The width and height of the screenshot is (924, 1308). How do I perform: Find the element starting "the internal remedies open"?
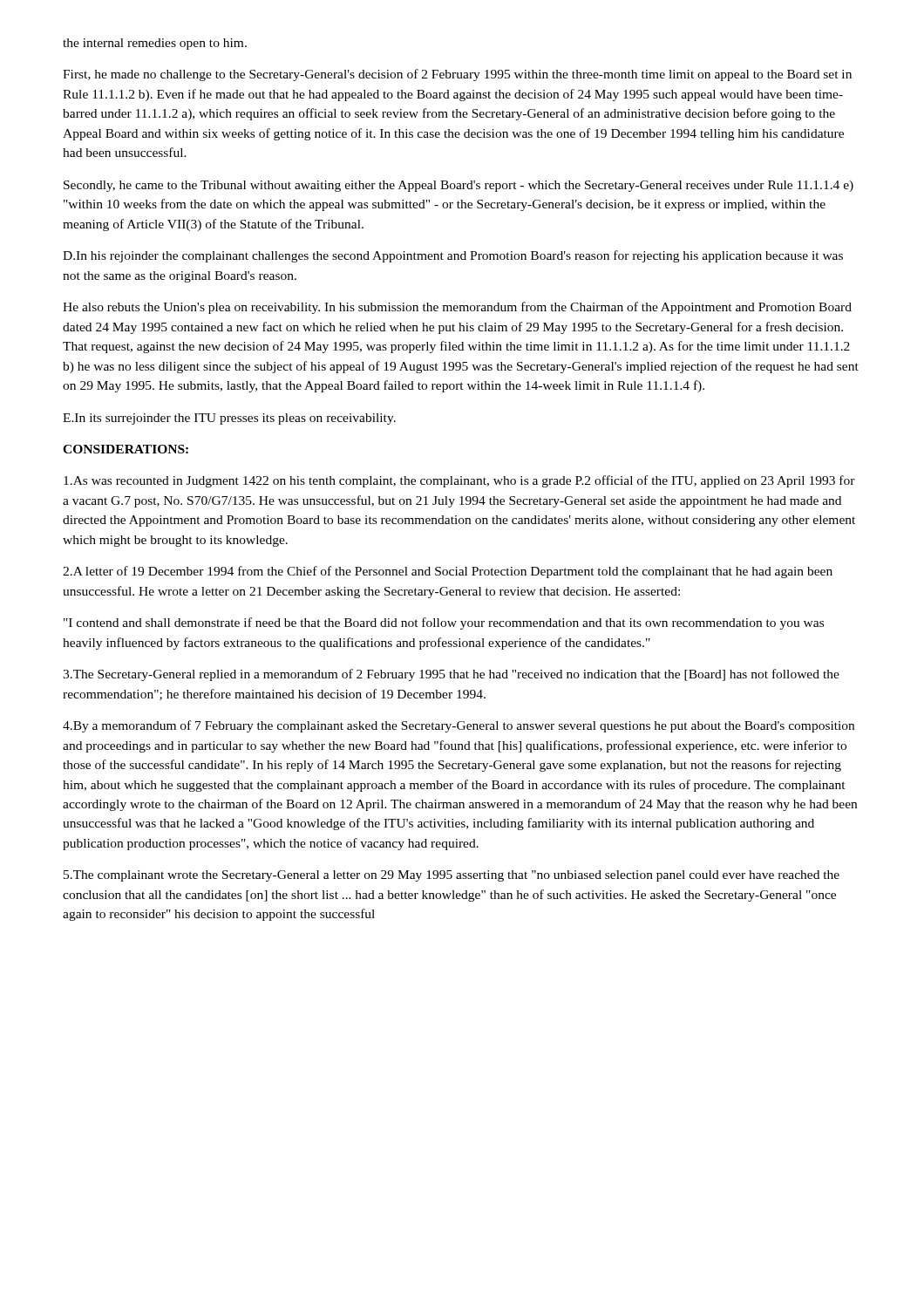click(x=155, y=42)
